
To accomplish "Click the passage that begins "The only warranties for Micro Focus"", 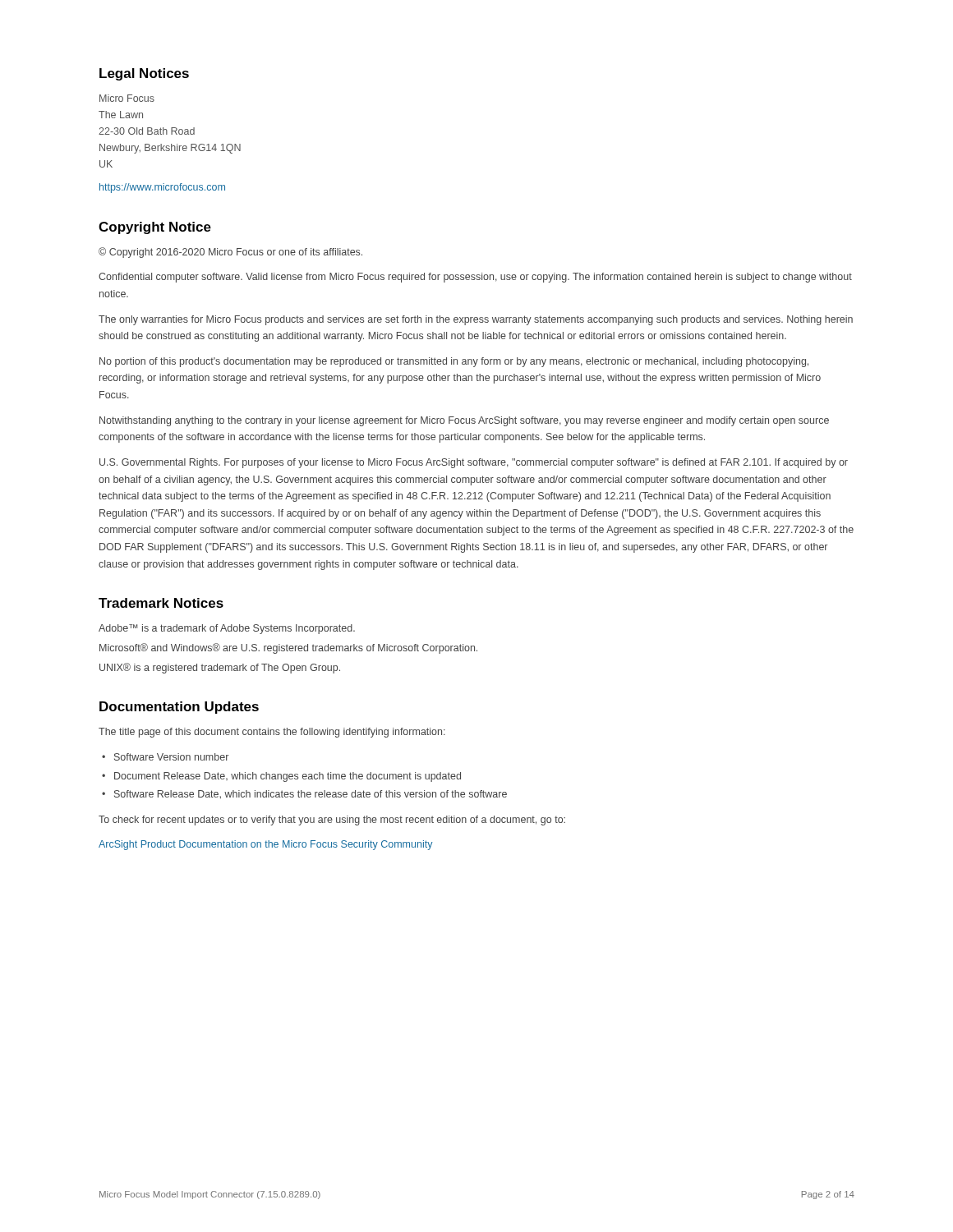I will coord(476,328).
